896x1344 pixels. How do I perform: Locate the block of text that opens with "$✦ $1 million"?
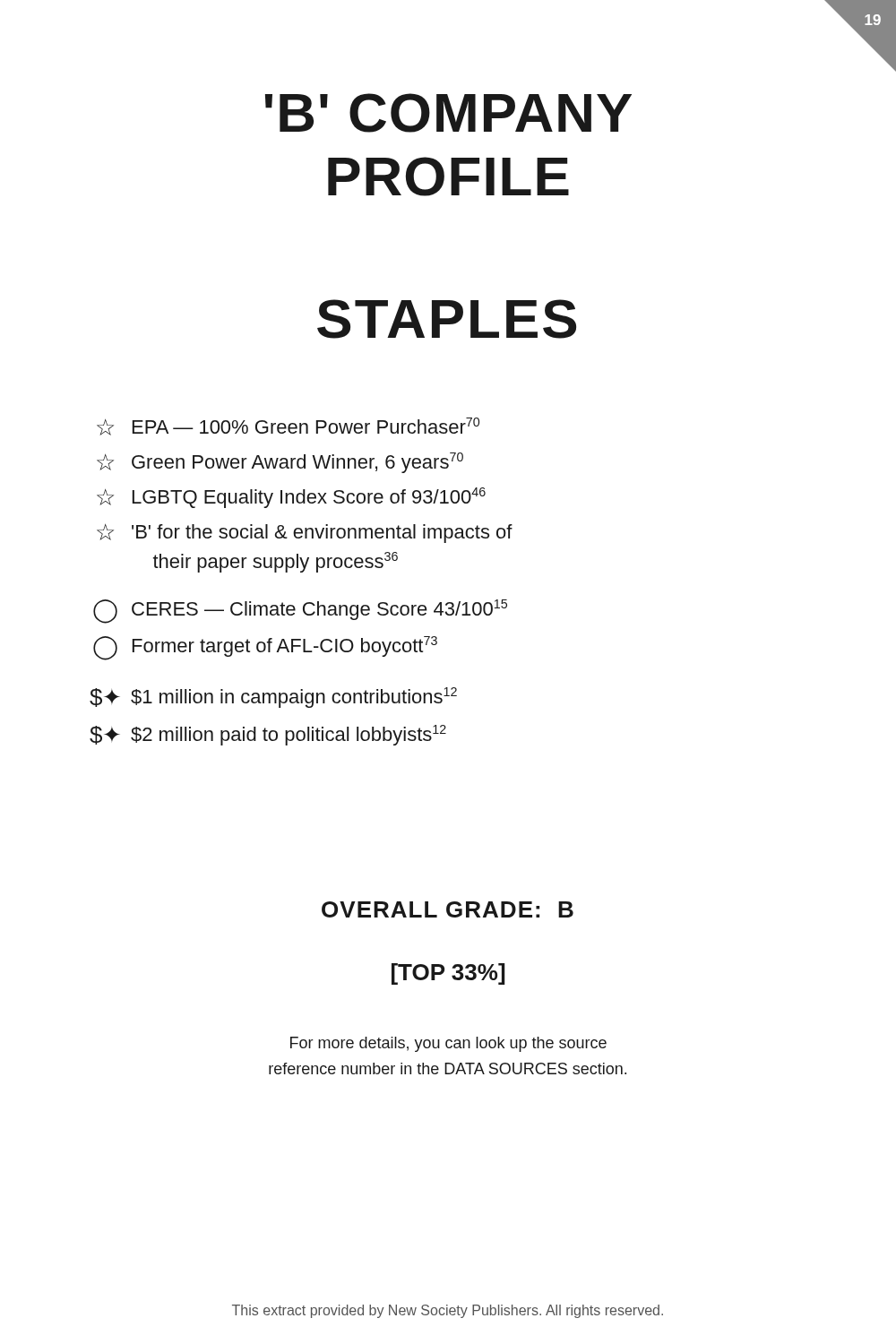[x=273, y=698]
